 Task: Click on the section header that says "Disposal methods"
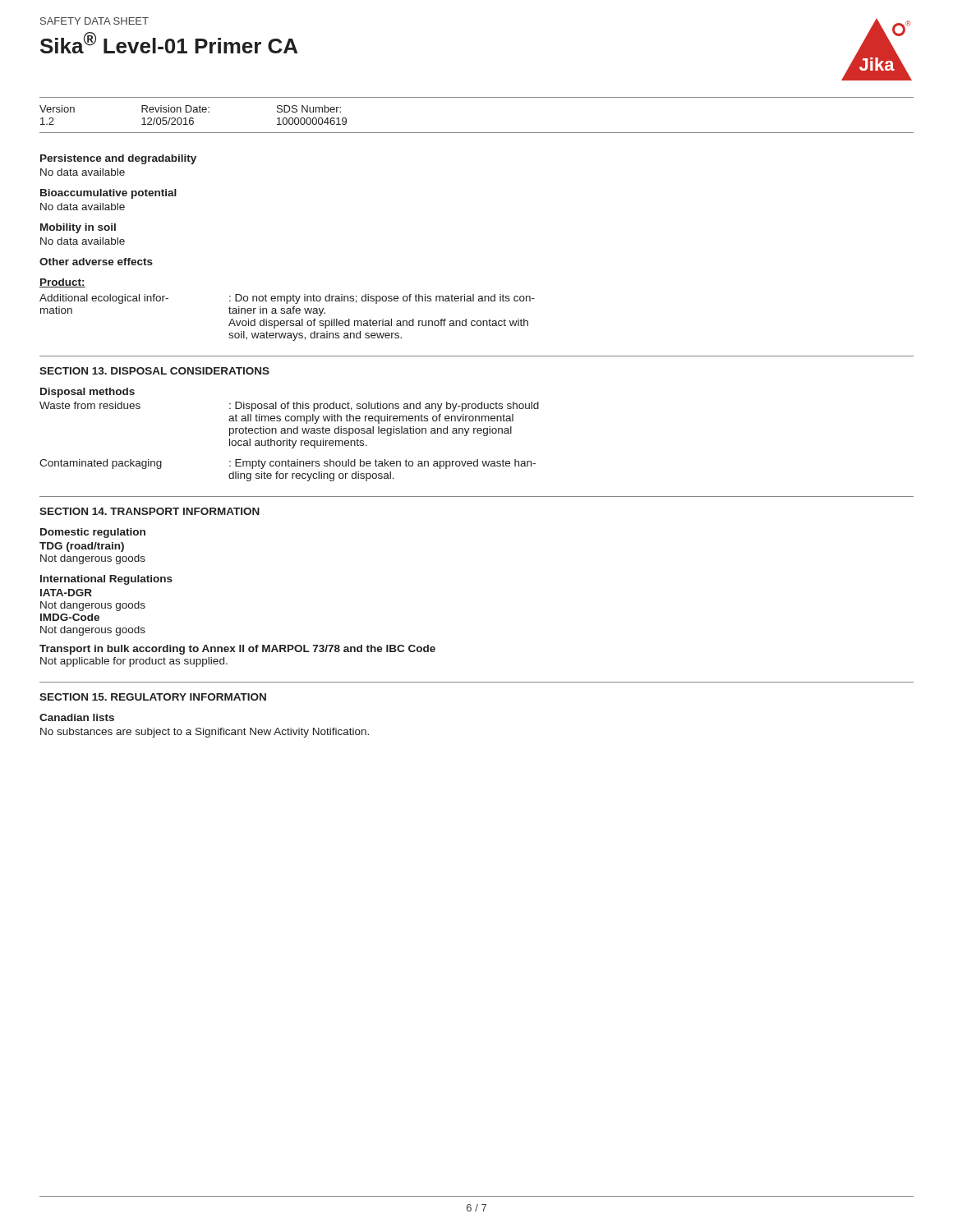[x=87, y=391]
